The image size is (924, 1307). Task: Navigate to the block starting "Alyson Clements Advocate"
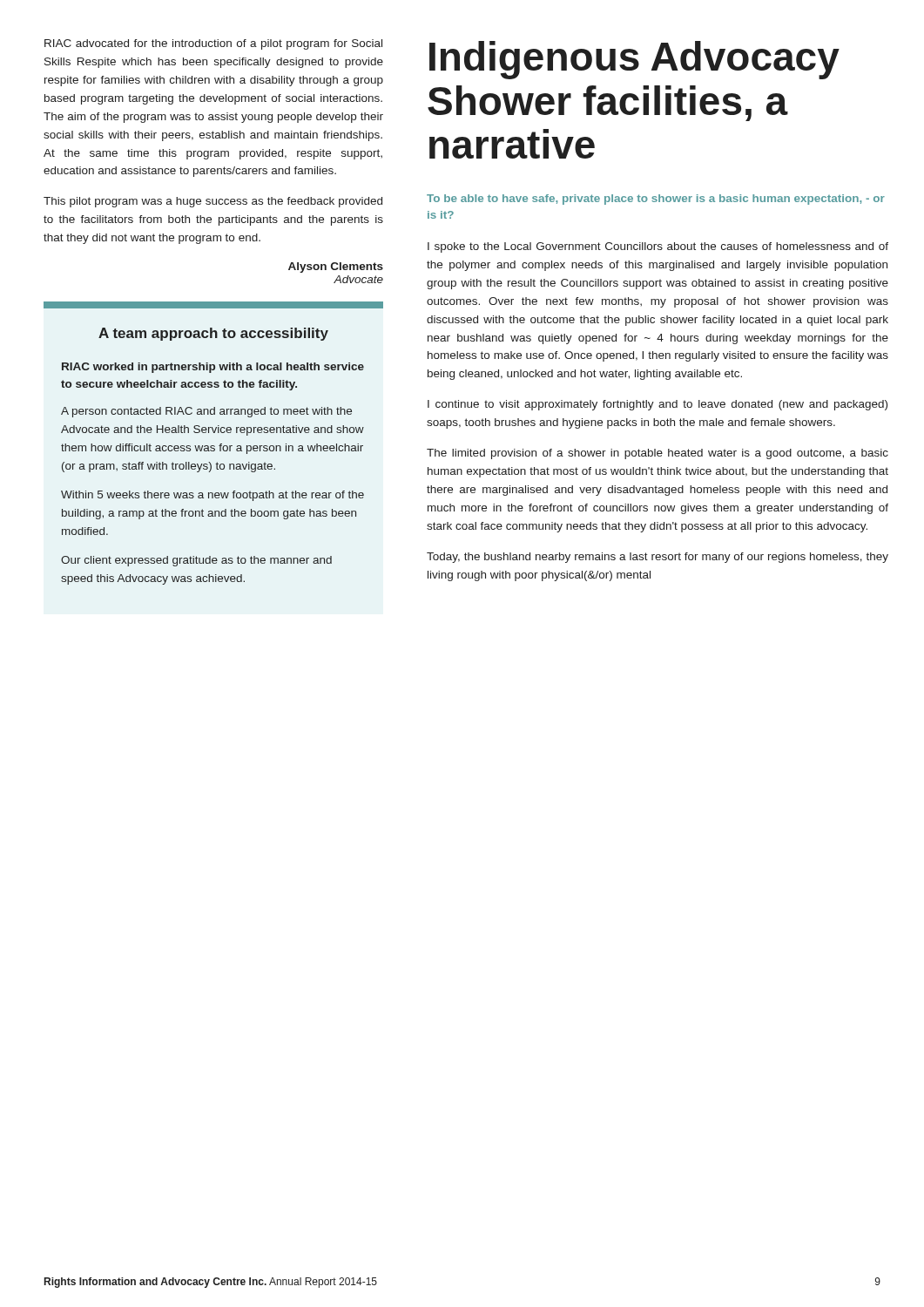[336, 267]
